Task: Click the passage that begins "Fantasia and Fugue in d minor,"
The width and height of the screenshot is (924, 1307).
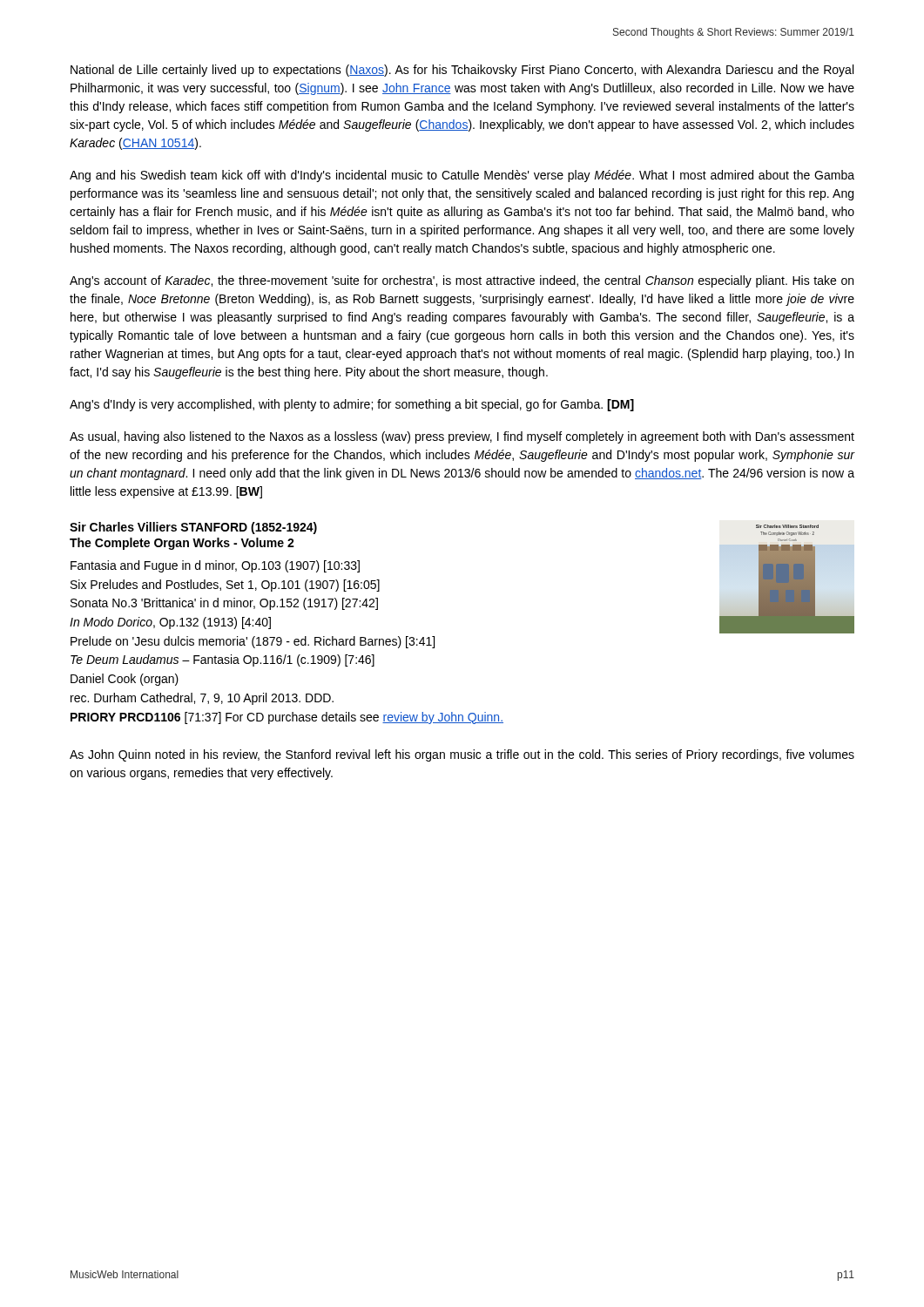Action: point(215,565)
